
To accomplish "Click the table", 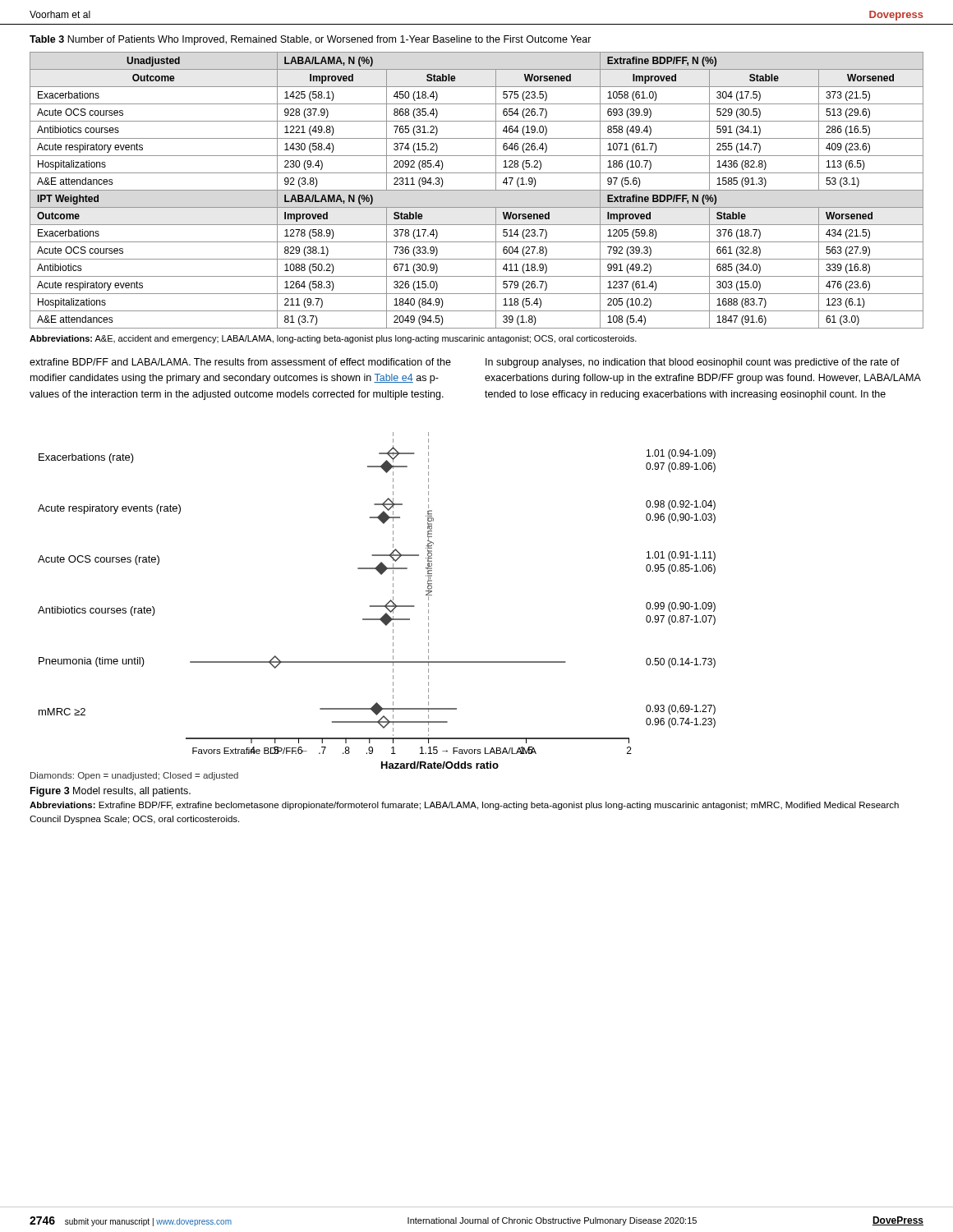I will click(476, 190).
